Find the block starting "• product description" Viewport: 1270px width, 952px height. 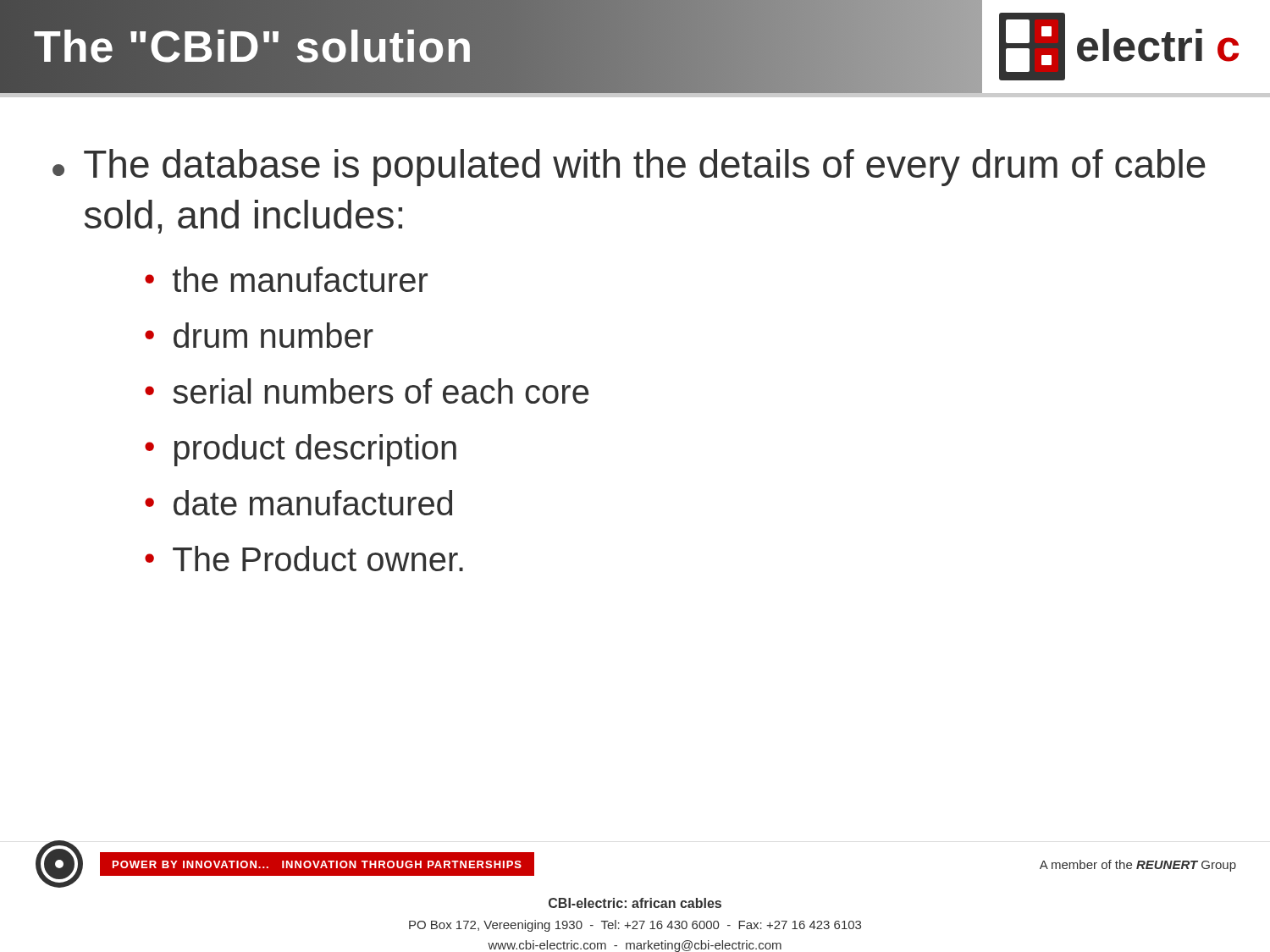click(x=301, y=447)
